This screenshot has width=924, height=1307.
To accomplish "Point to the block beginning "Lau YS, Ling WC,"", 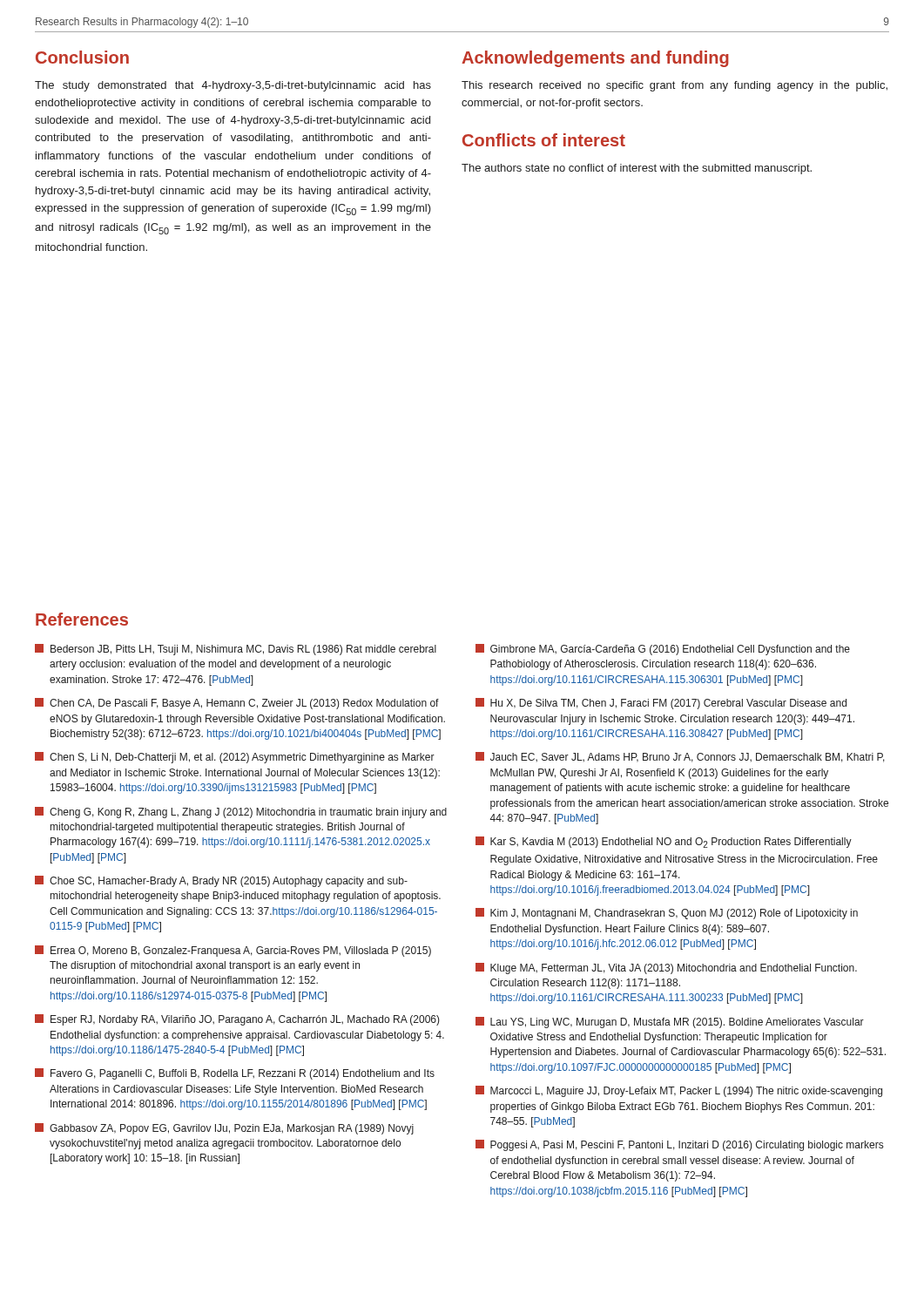I will (682, 1045).
